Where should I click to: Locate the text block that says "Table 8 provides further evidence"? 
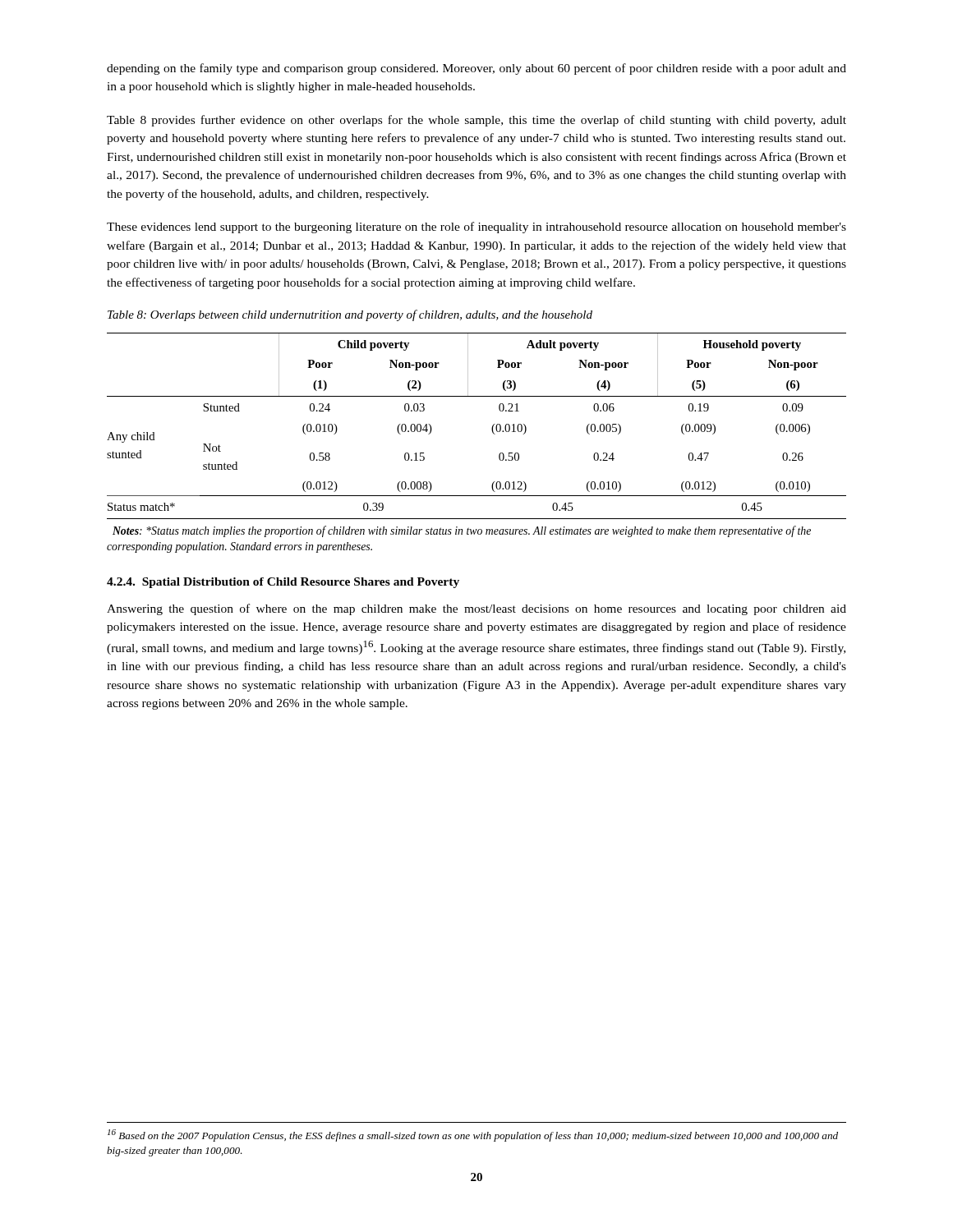(x=476, y=156)
